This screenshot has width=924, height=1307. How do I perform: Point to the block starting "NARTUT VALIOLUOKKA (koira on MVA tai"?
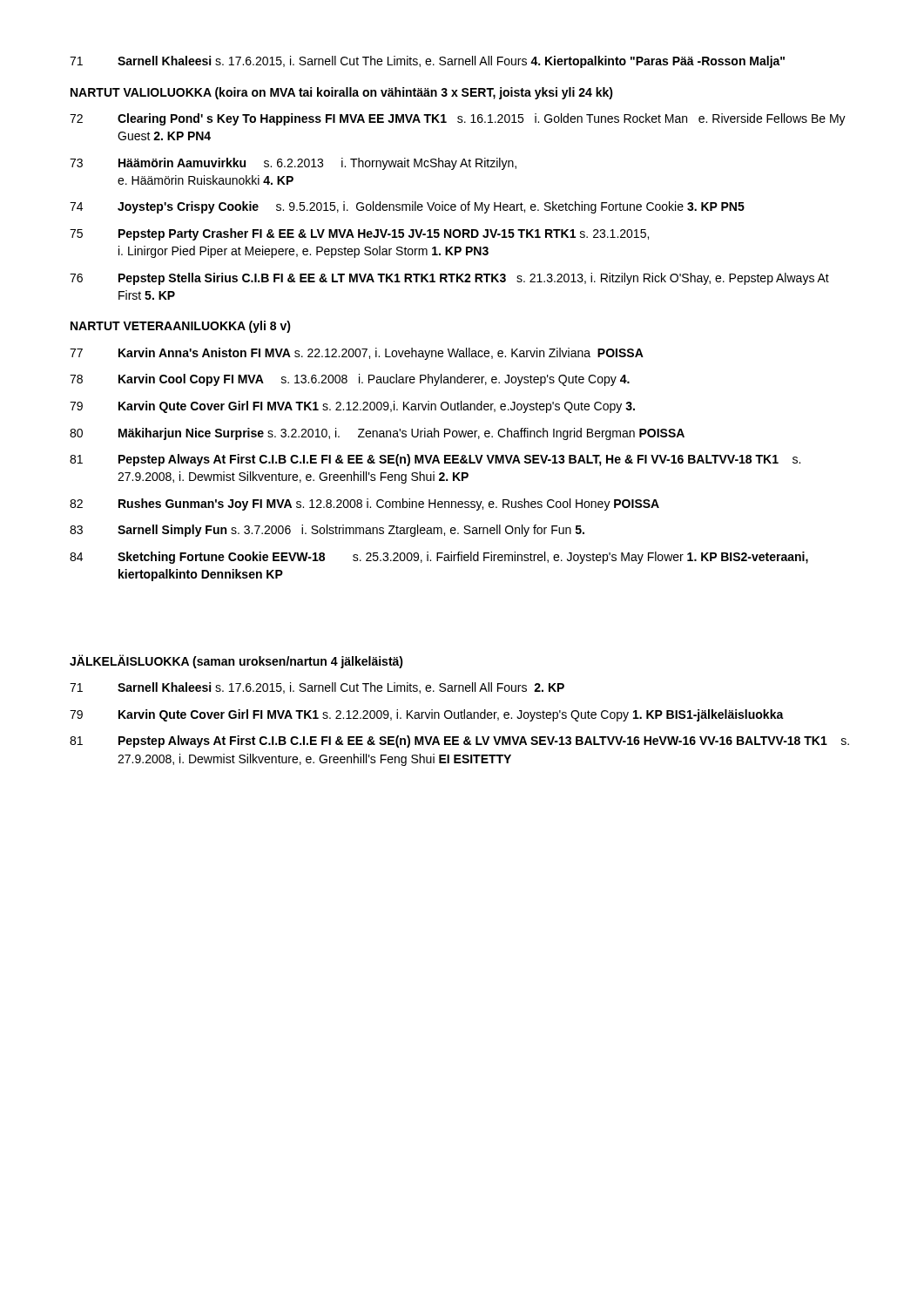click(341, 92)
